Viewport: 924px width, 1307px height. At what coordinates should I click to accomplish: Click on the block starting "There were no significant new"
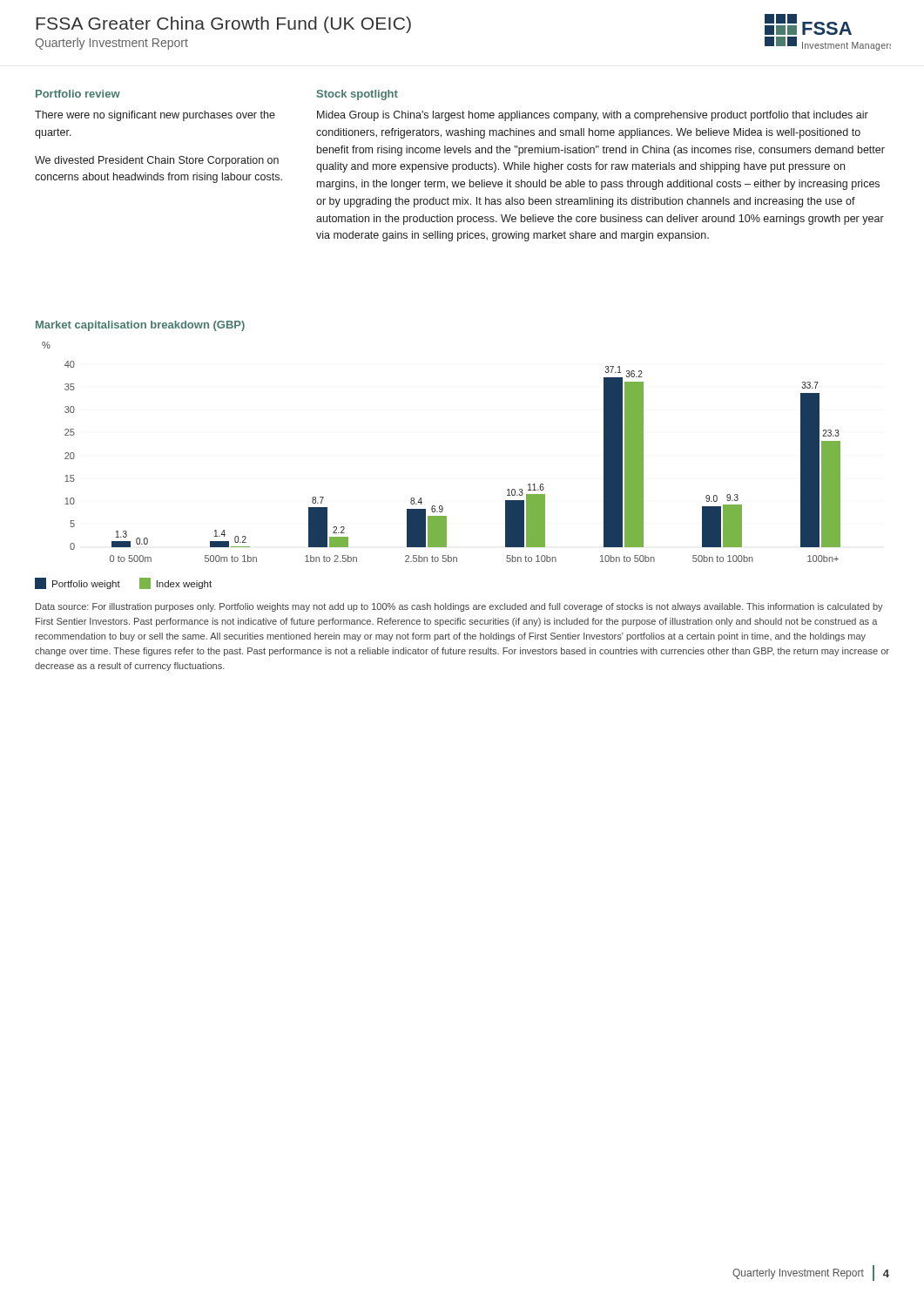155,124
